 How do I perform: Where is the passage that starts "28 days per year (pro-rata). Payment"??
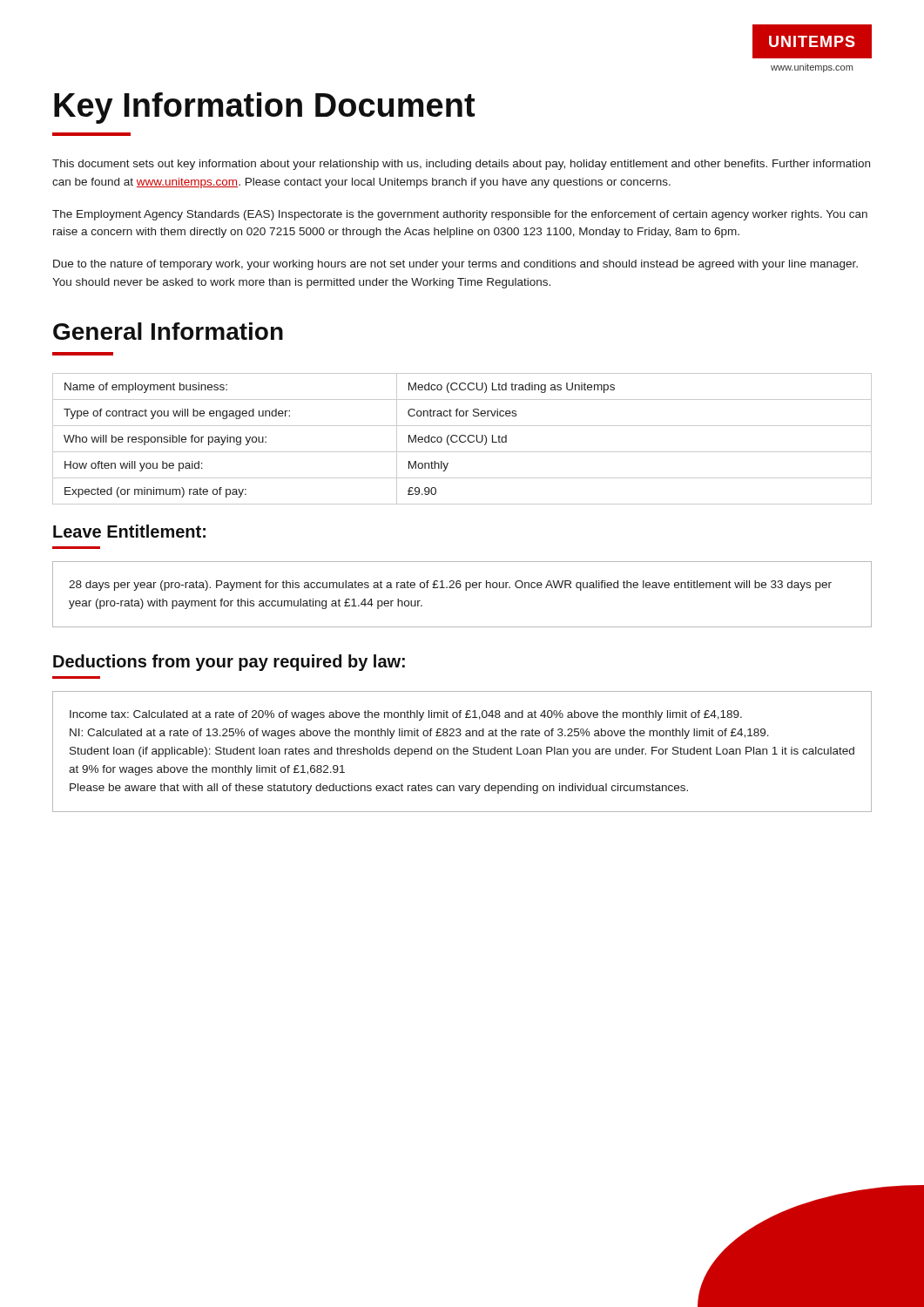coord(450,594)
